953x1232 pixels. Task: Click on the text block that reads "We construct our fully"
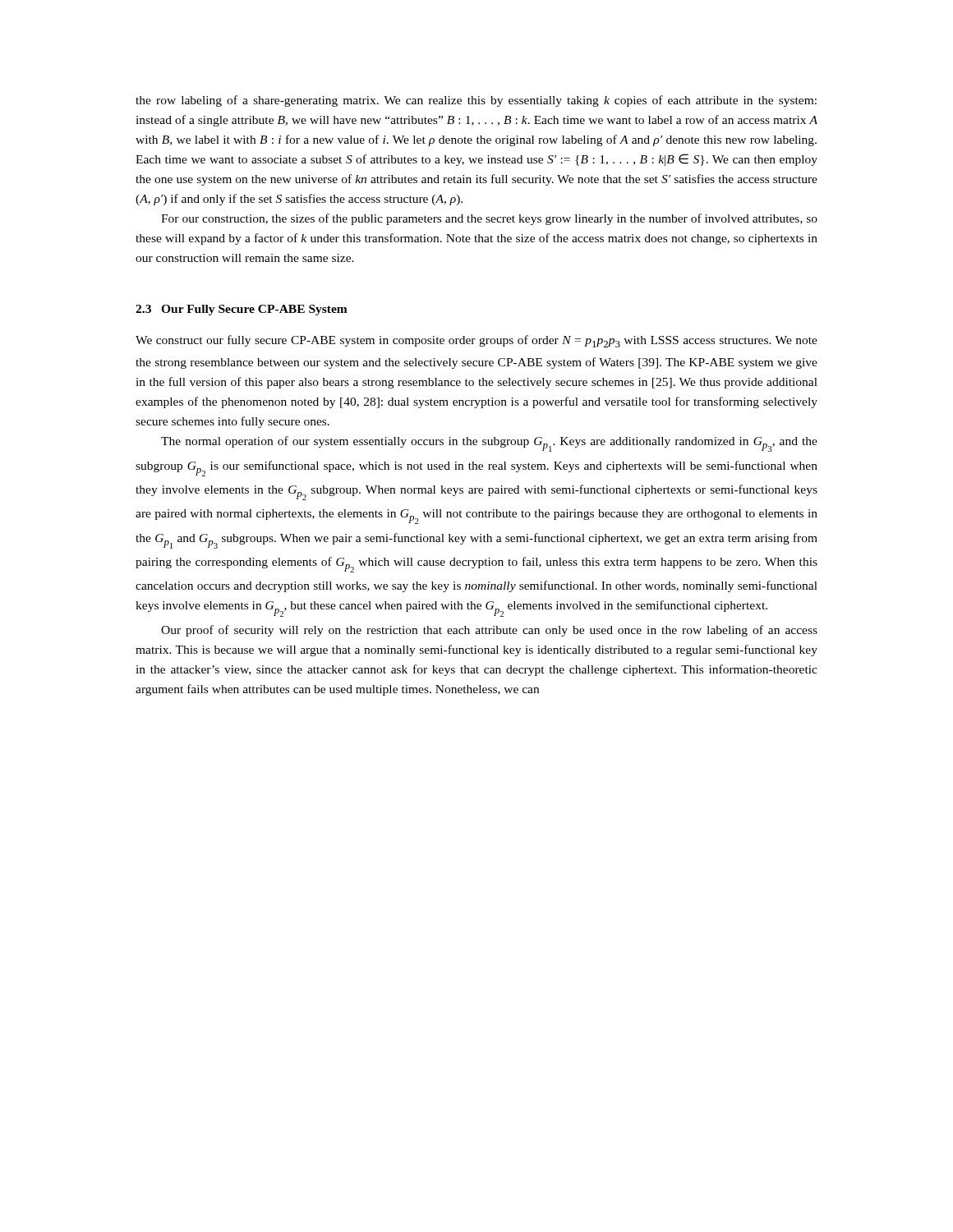point(476,381)
